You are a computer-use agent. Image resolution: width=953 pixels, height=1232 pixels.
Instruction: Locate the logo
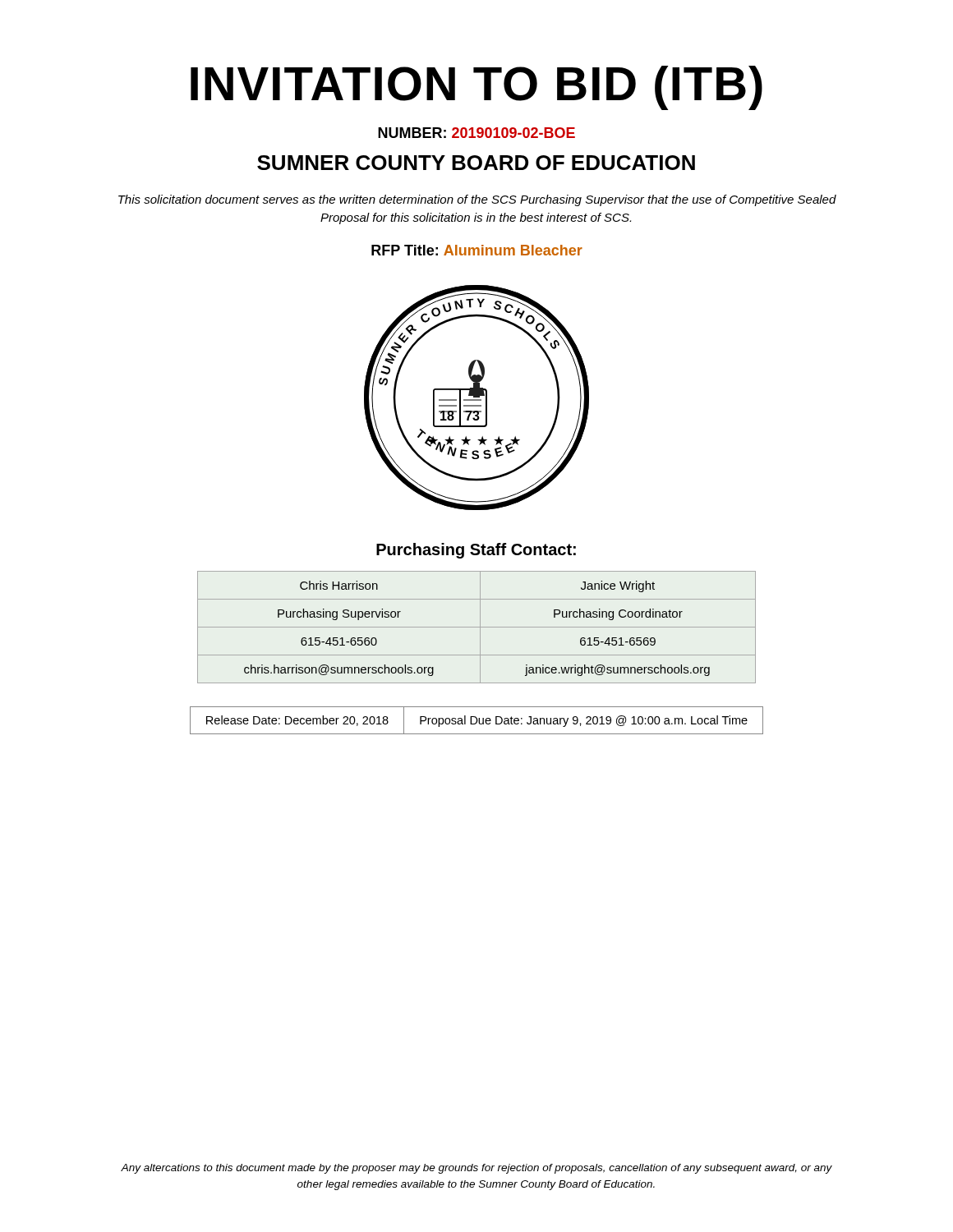tap(476, 399)
